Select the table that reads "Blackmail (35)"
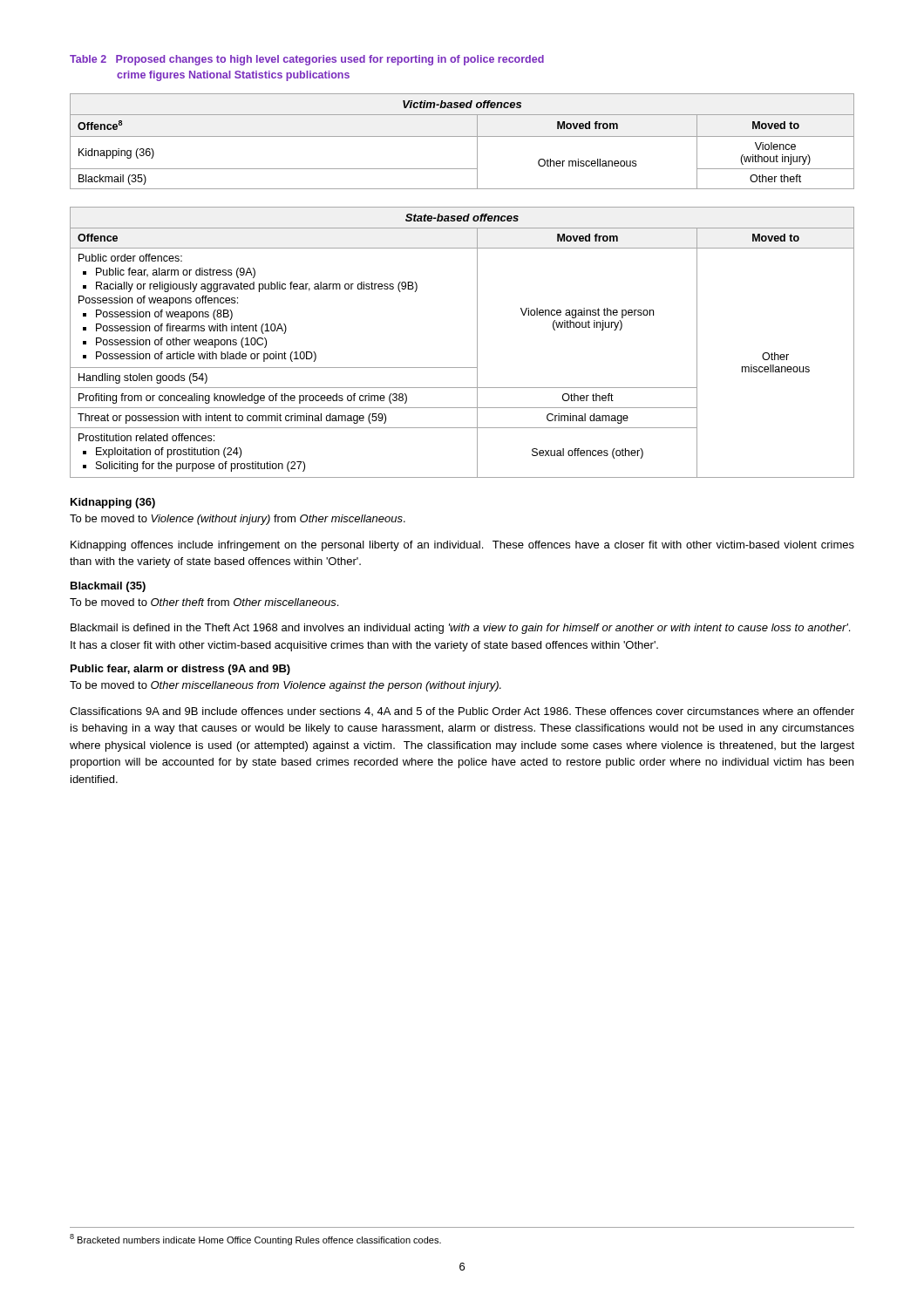 (x=462, y=141)
